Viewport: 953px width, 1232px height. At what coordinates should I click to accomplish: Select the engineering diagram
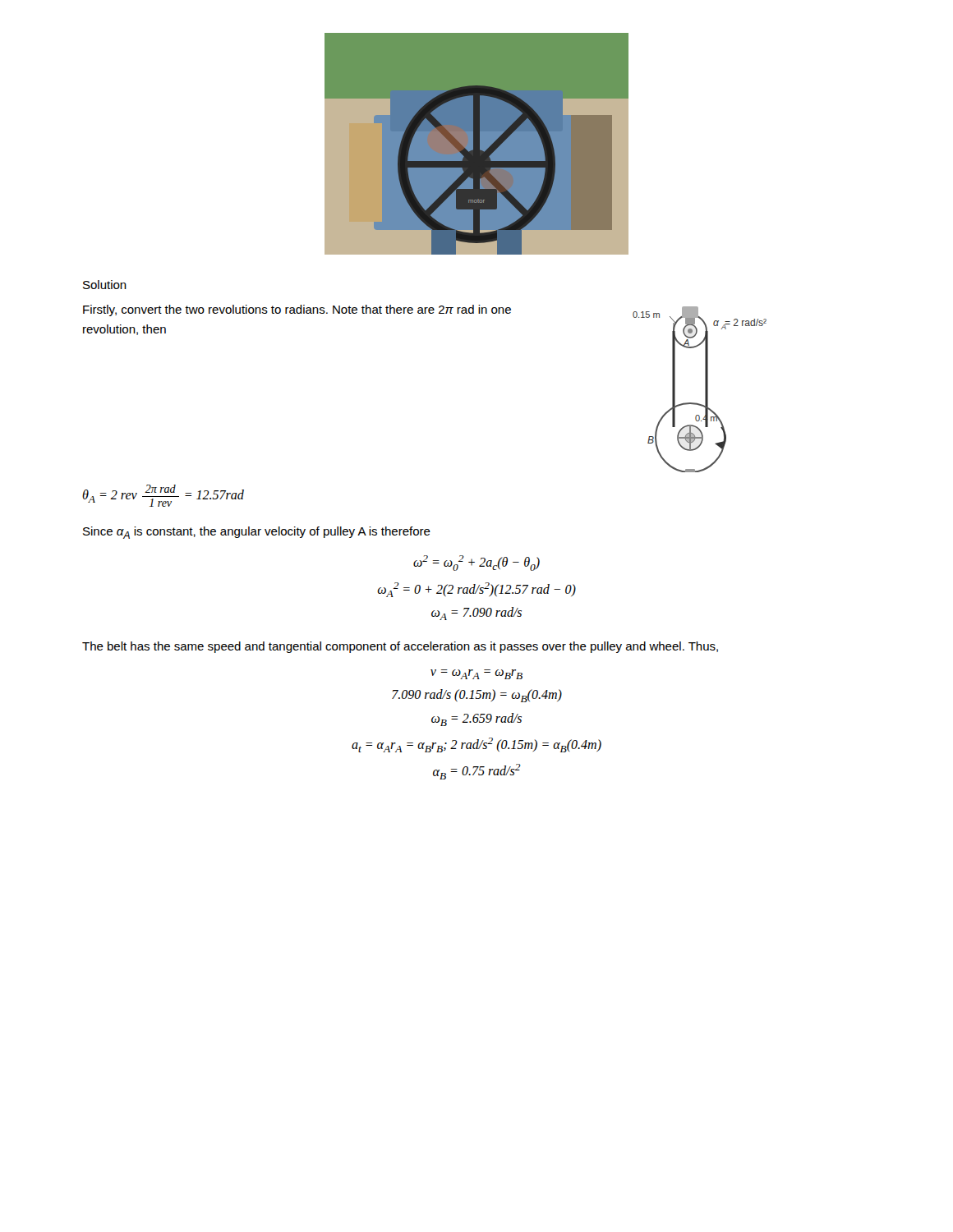pos(748,387)
